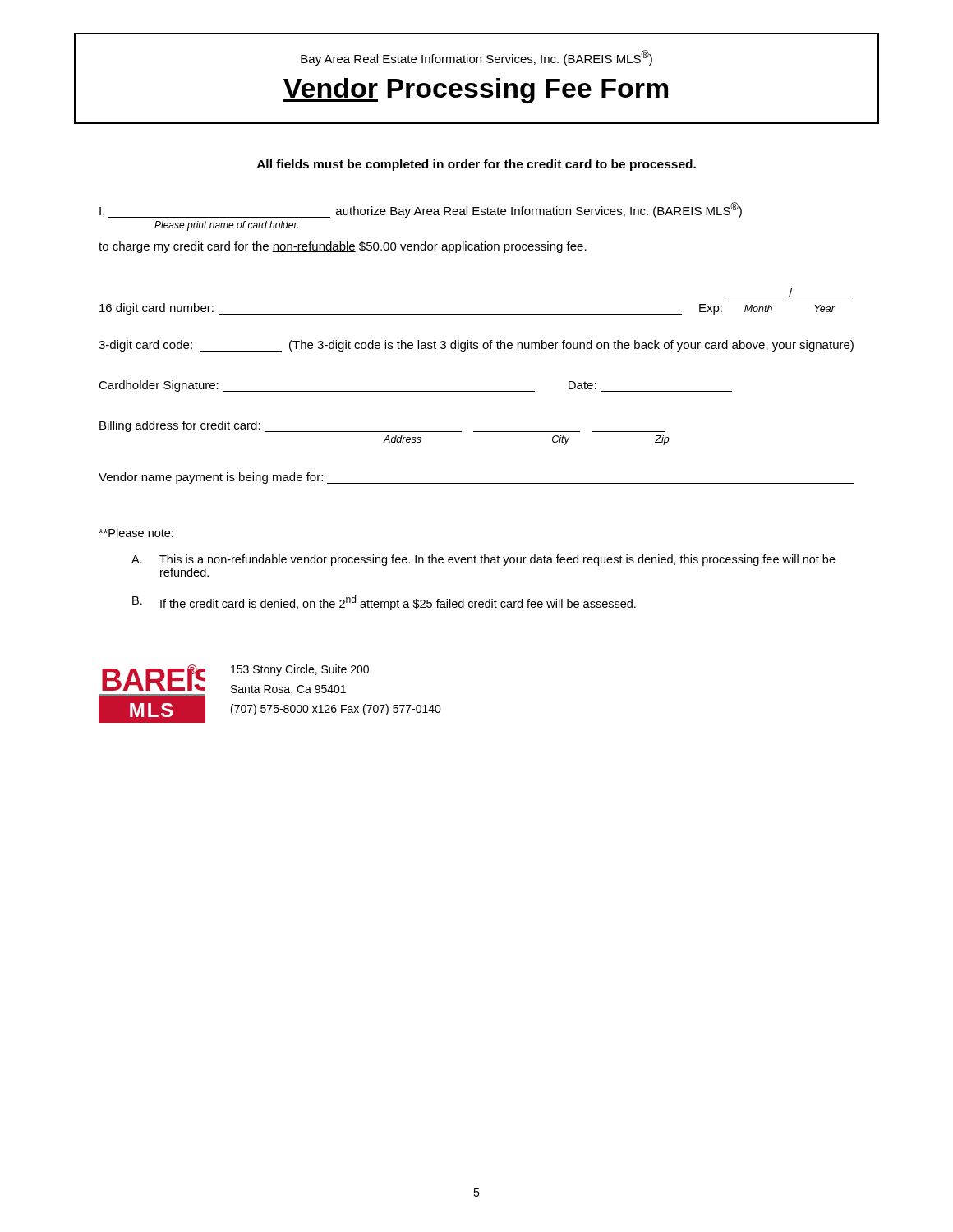Find the text that reads "Please note:"
953x1232 pixels.
136,533
